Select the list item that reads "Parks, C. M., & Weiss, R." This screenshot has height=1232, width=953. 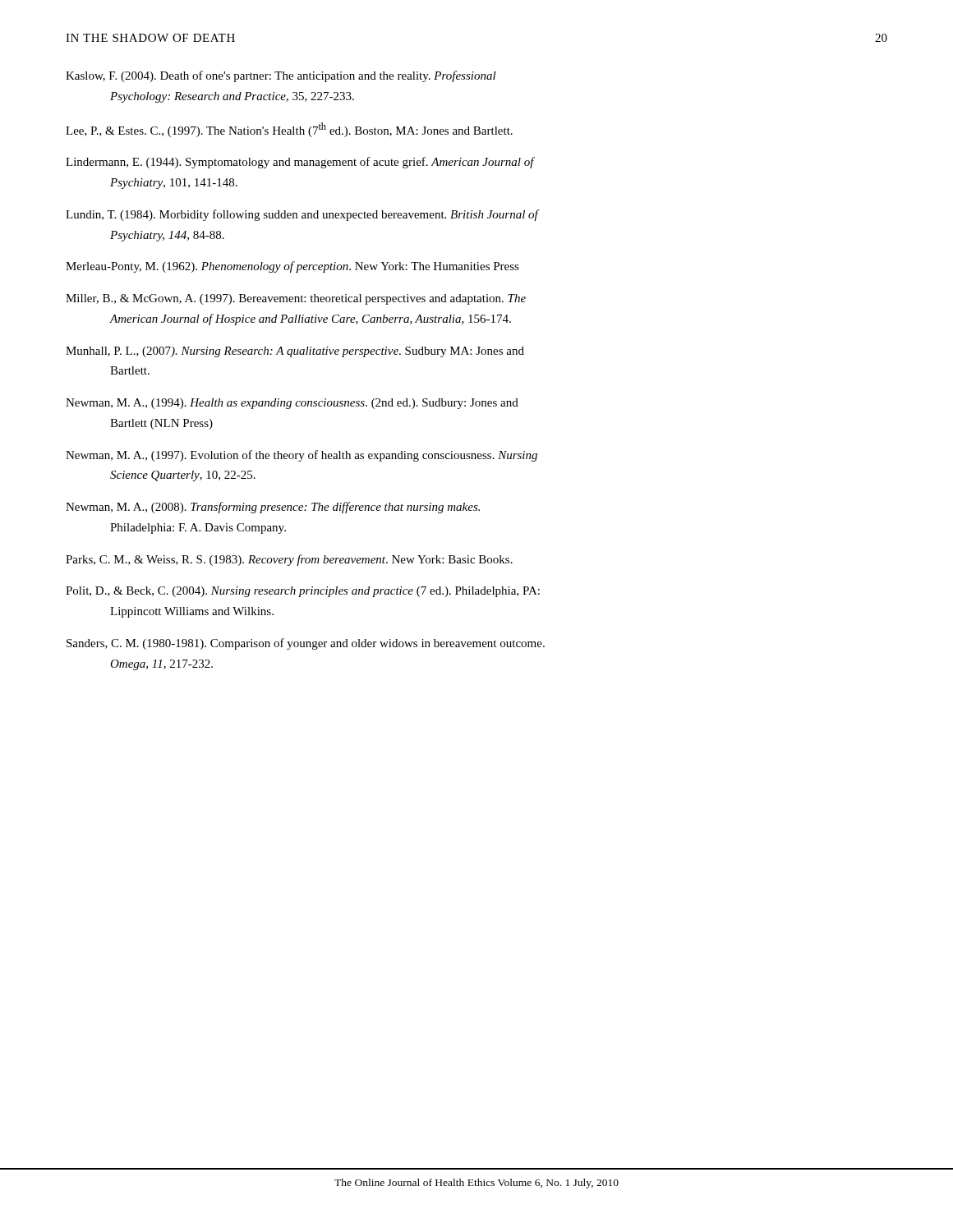476,559
